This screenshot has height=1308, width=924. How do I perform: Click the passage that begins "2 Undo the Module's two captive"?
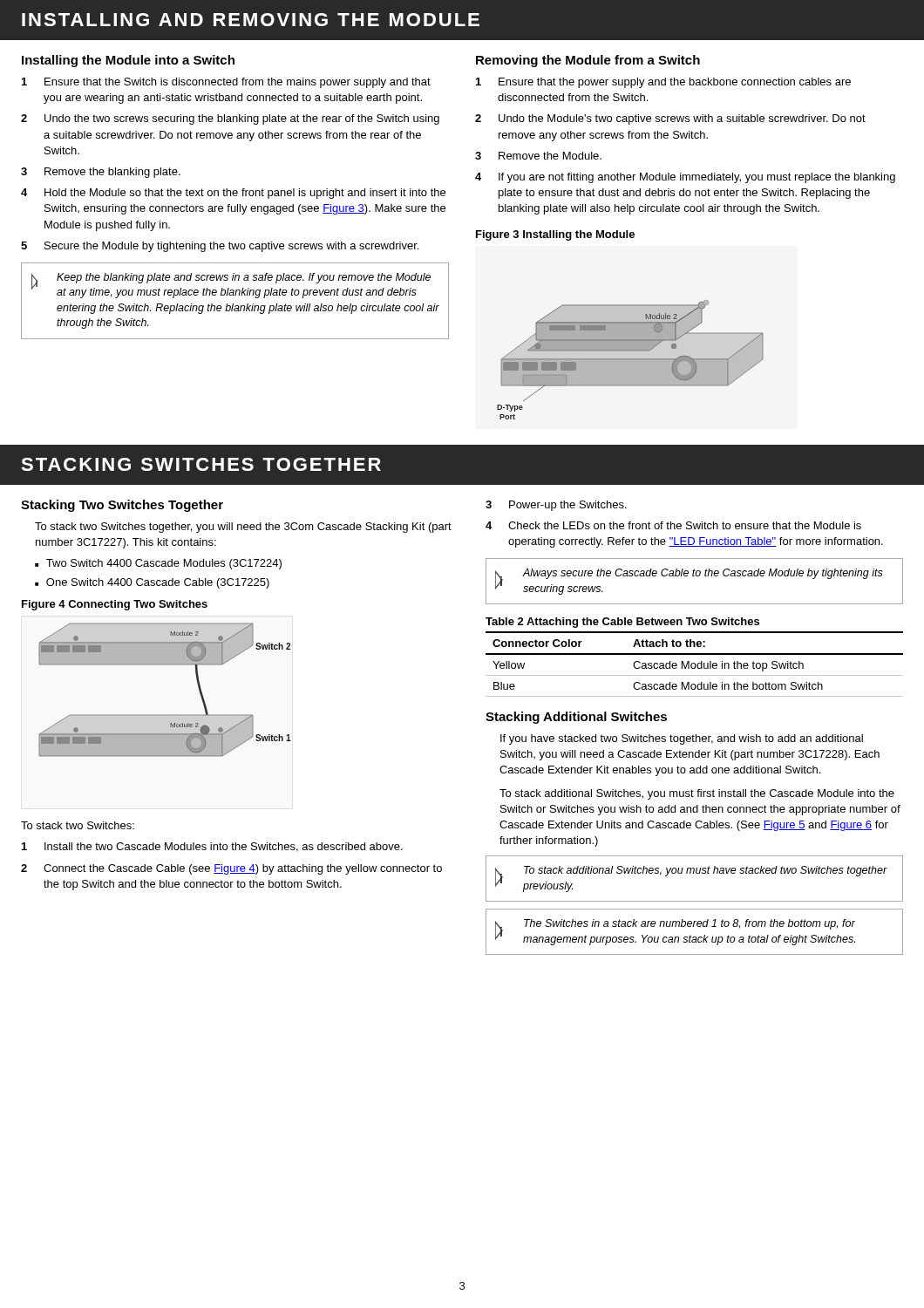pyautogui.click(x=689, y=127)
